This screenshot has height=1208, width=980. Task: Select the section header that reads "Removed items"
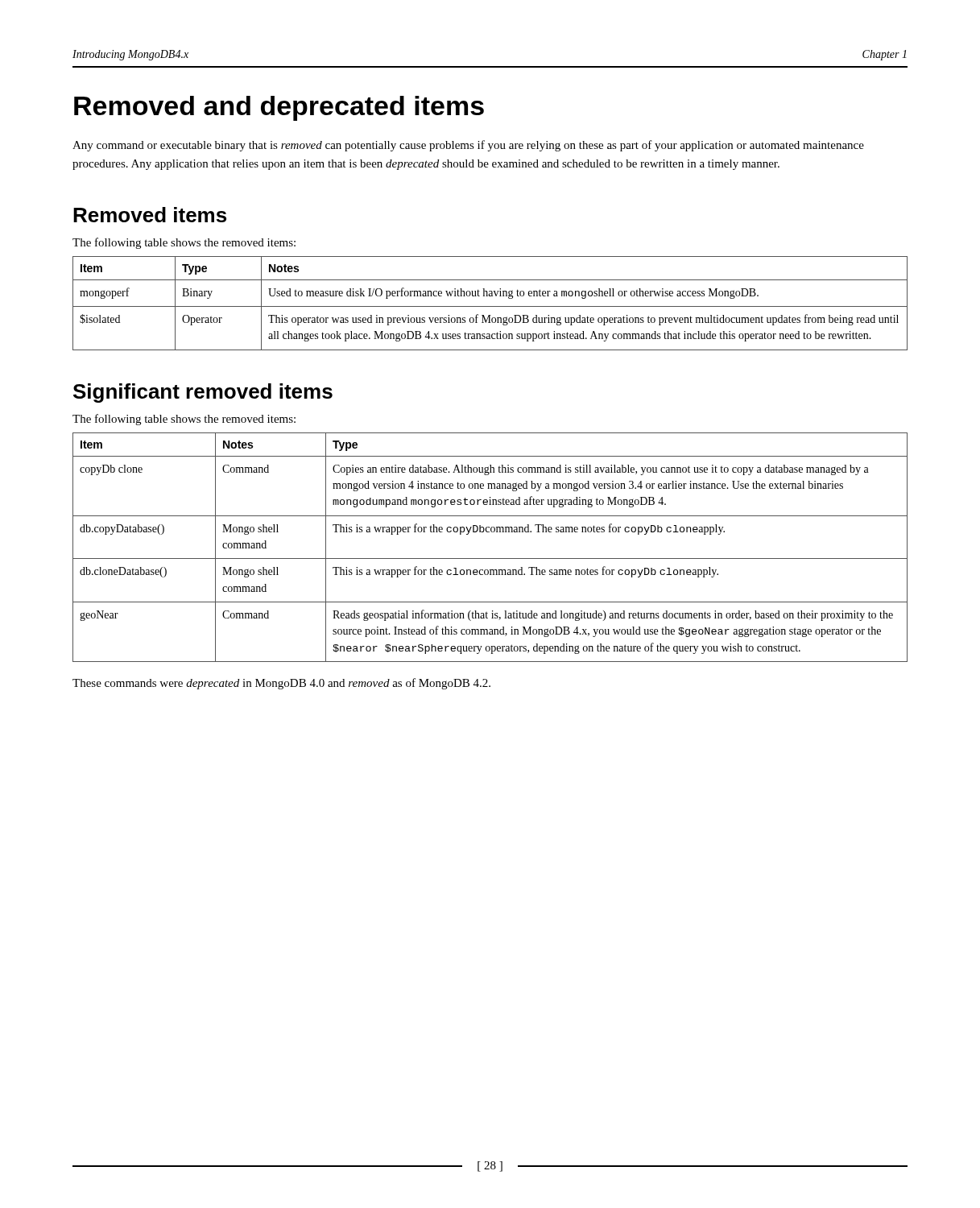click(x=150, y=215)
